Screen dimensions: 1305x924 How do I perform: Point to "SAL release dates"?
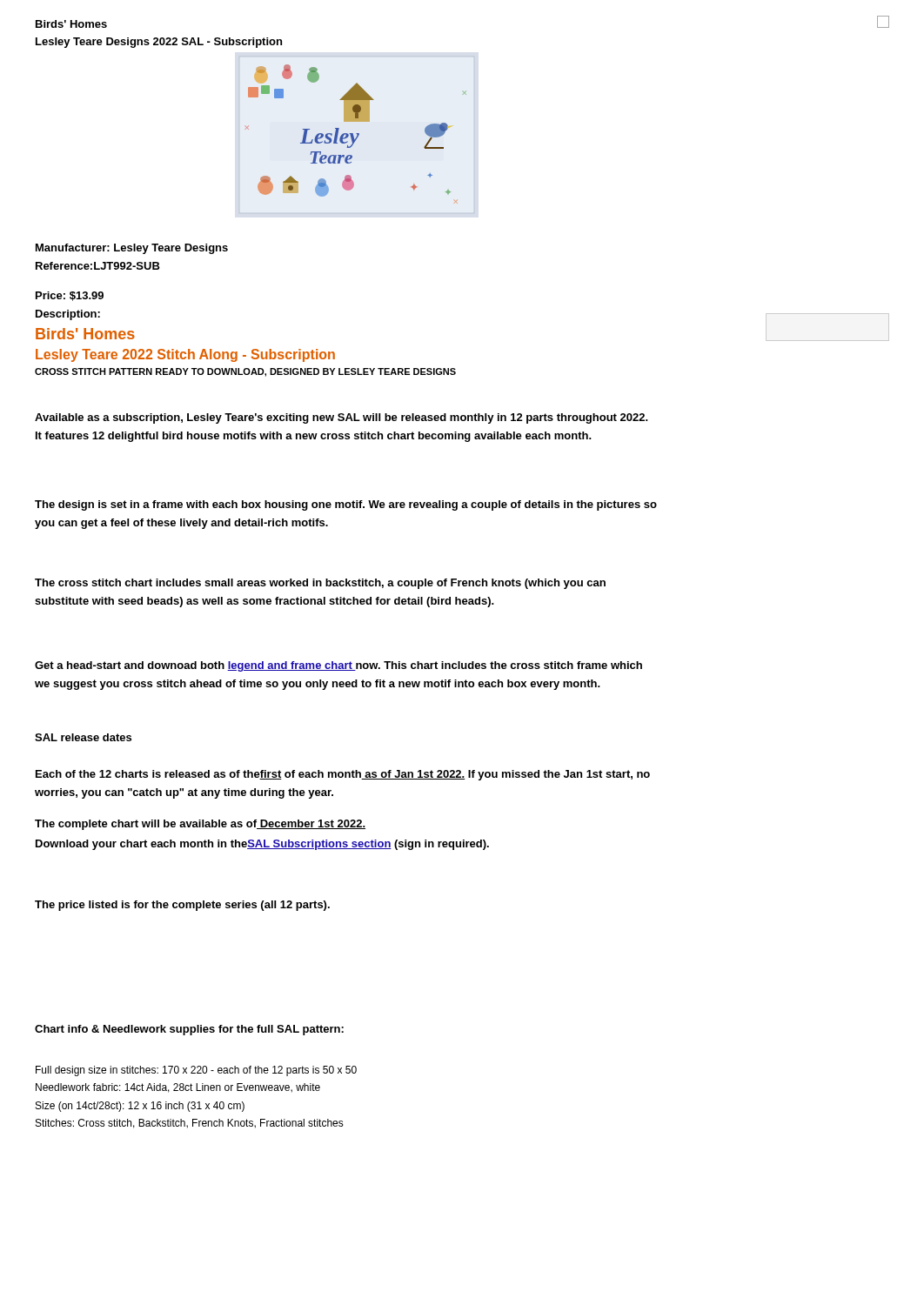(83, 737)
